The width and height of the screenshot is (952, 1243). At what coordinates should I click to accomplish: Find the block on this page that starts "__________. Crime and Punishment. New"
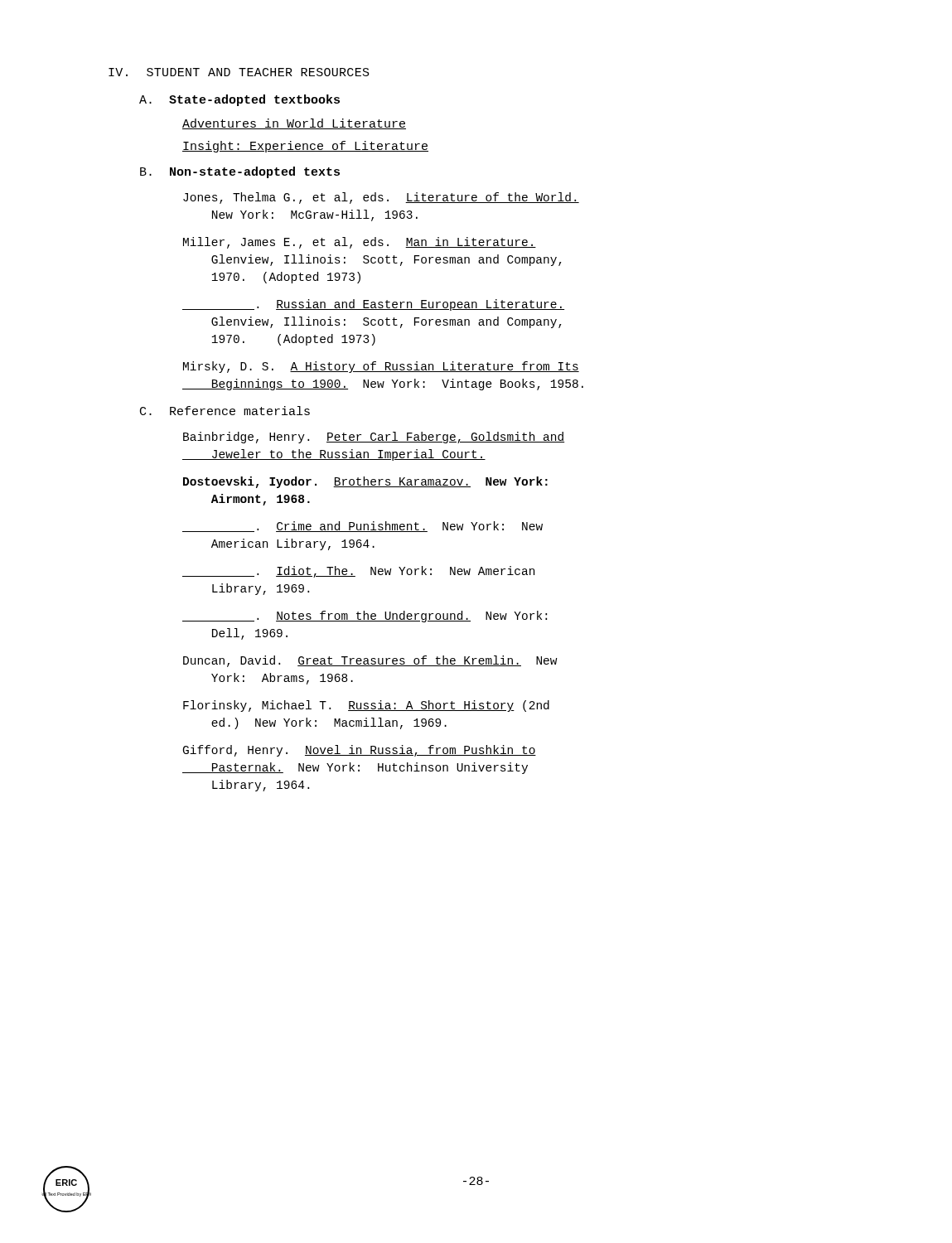[x=363, y=536]
